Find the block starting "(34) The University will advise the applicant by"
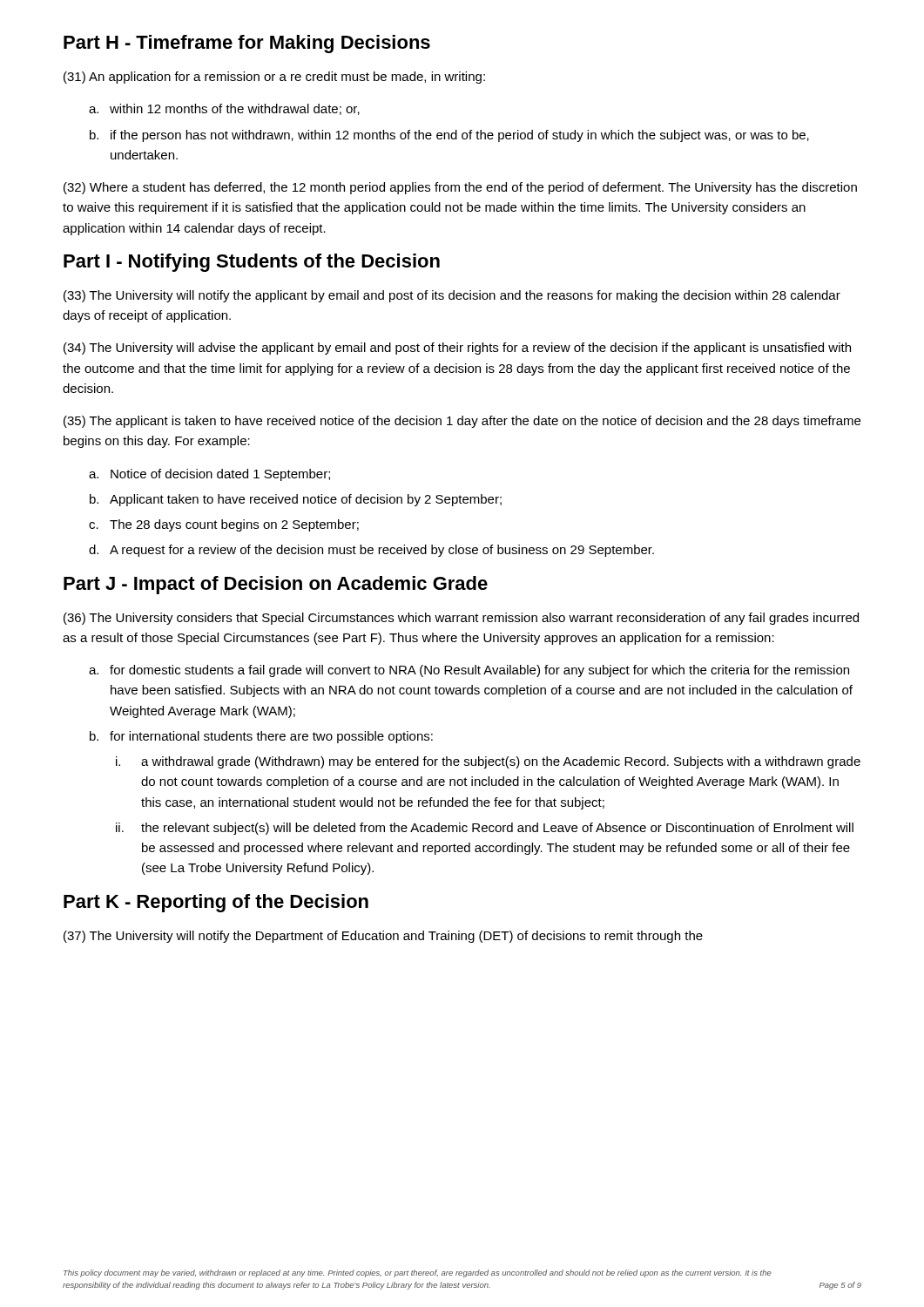Screen dimensions: 1307x924 (x=462, y=368)
